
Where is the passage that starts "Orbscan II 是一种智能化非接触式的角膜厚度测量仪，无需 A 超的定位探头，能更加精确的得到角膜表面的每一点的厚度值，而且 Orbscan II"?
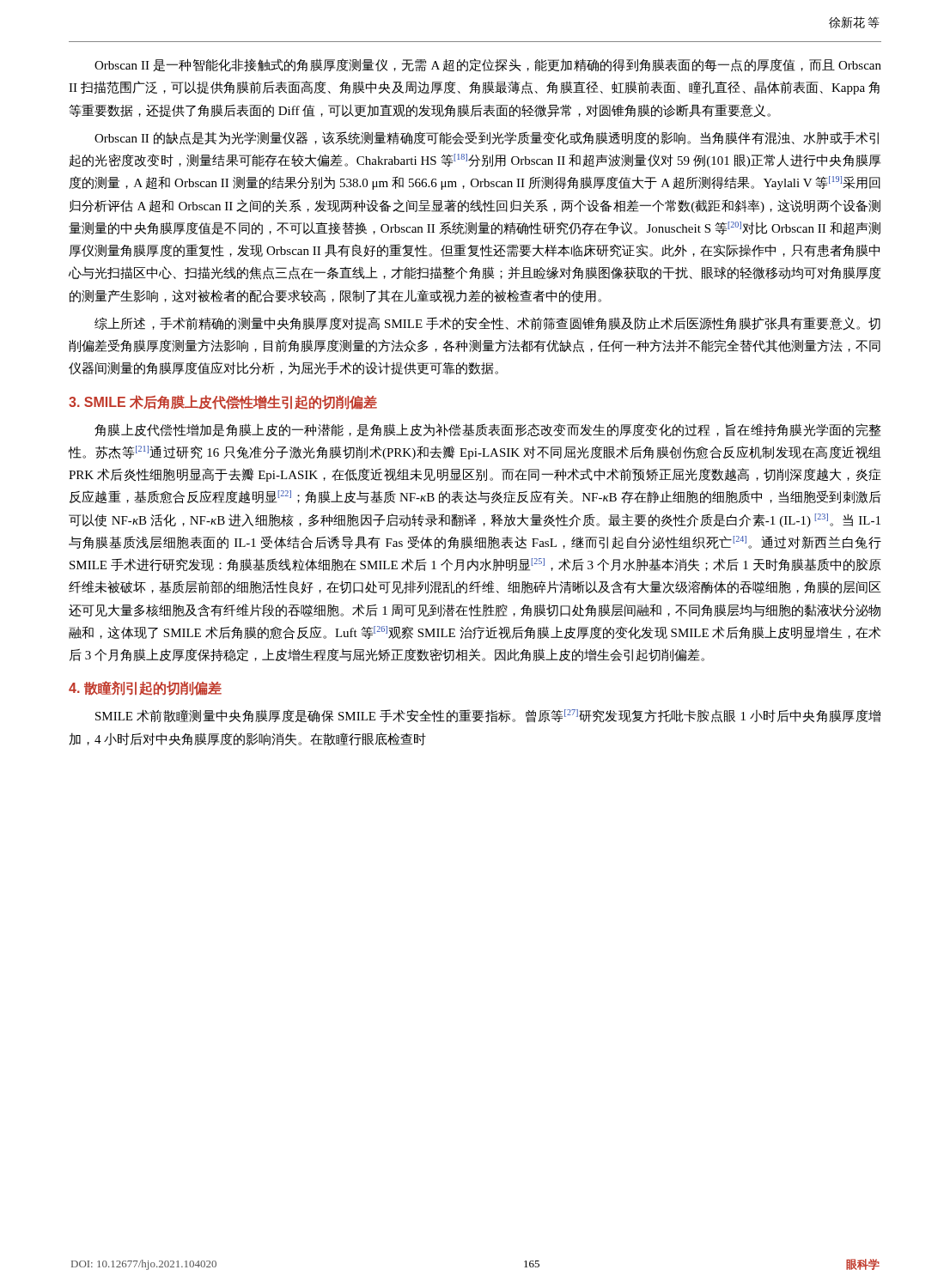[475, 217]
